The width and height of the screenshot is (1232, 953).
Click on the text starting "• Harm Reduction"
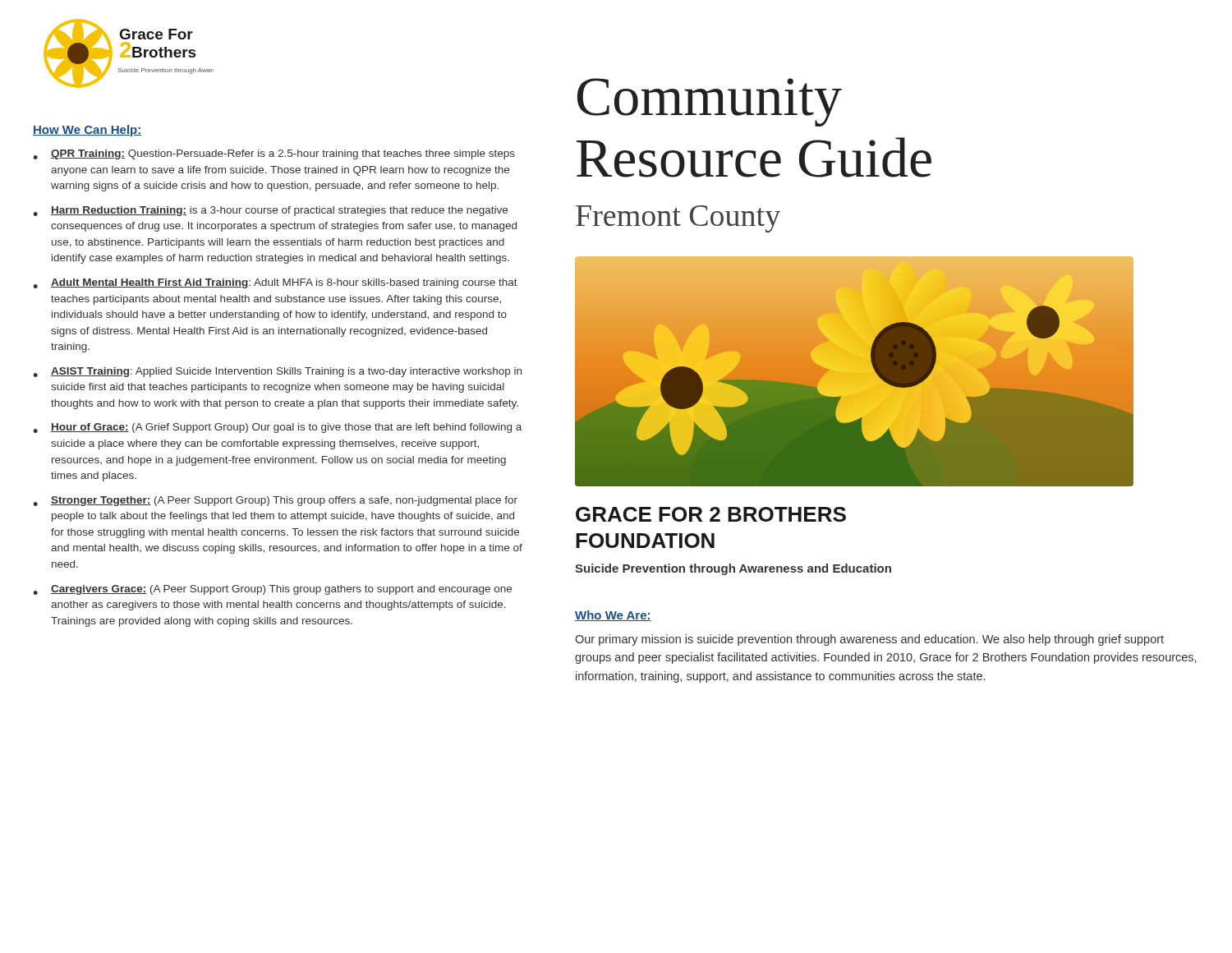279,234
